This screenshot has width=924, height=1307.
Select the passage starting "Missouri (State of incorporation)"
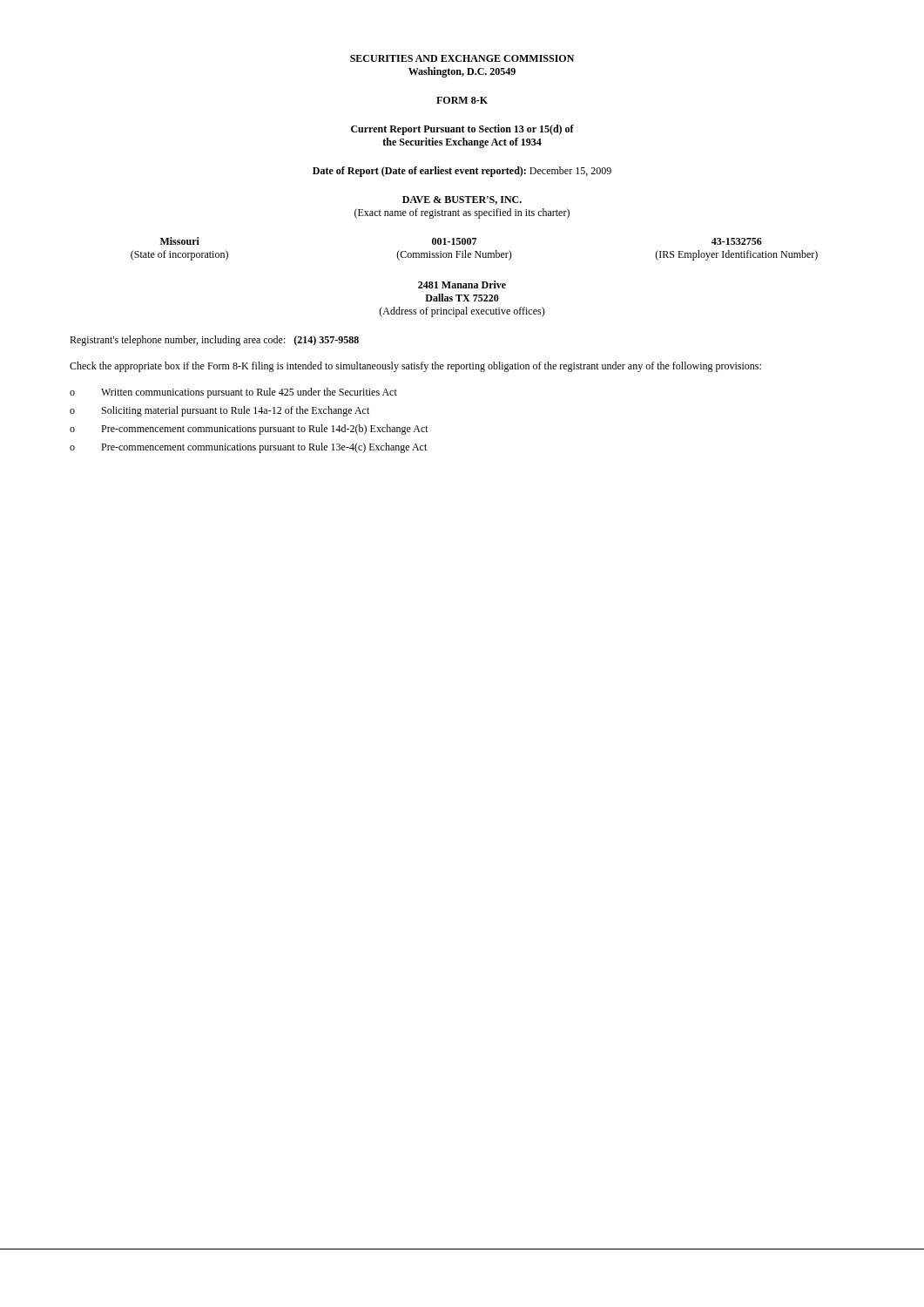pos(180,248)
